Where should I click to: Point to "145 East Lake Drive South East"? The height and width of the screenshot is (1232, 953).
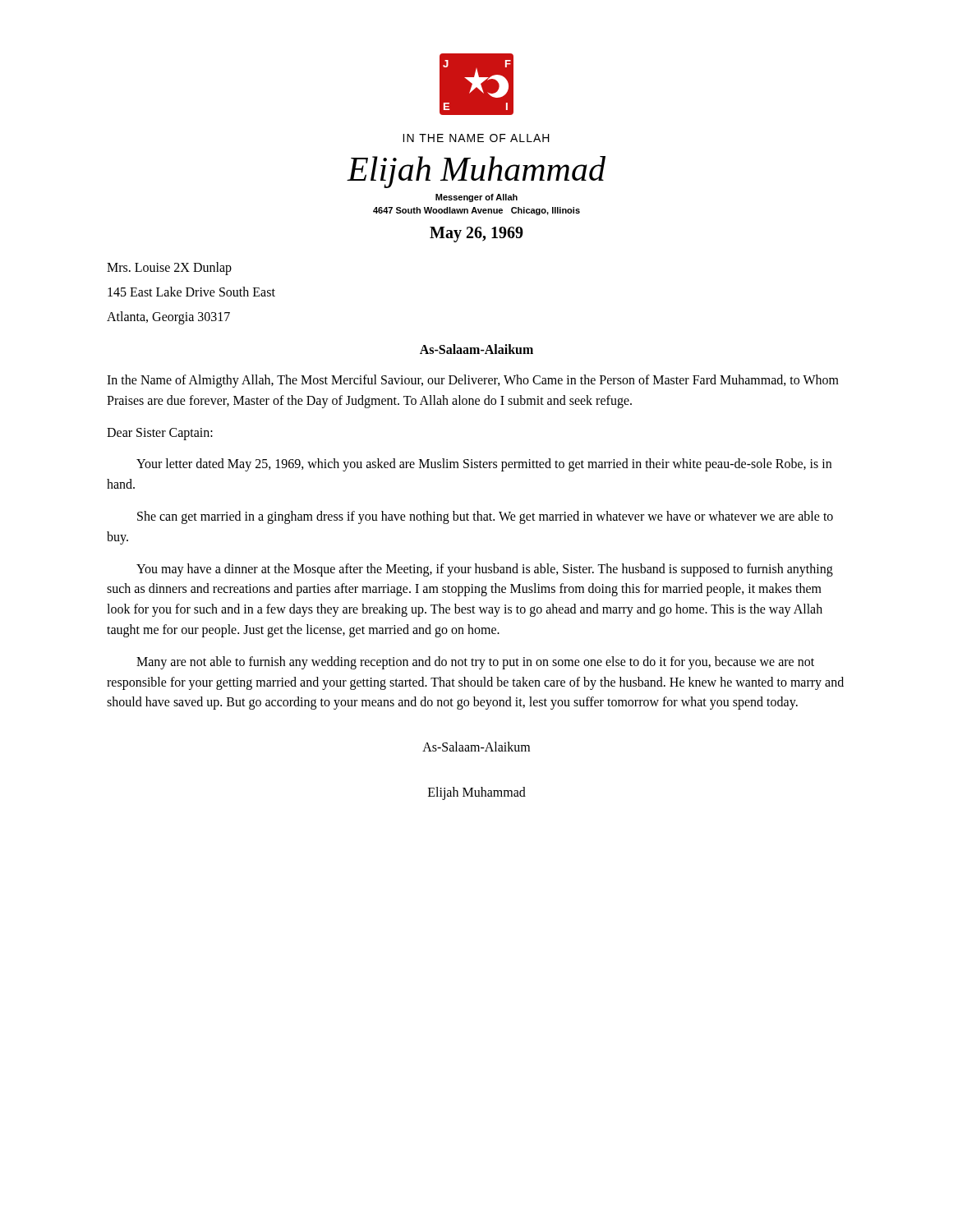pos(191,292)
